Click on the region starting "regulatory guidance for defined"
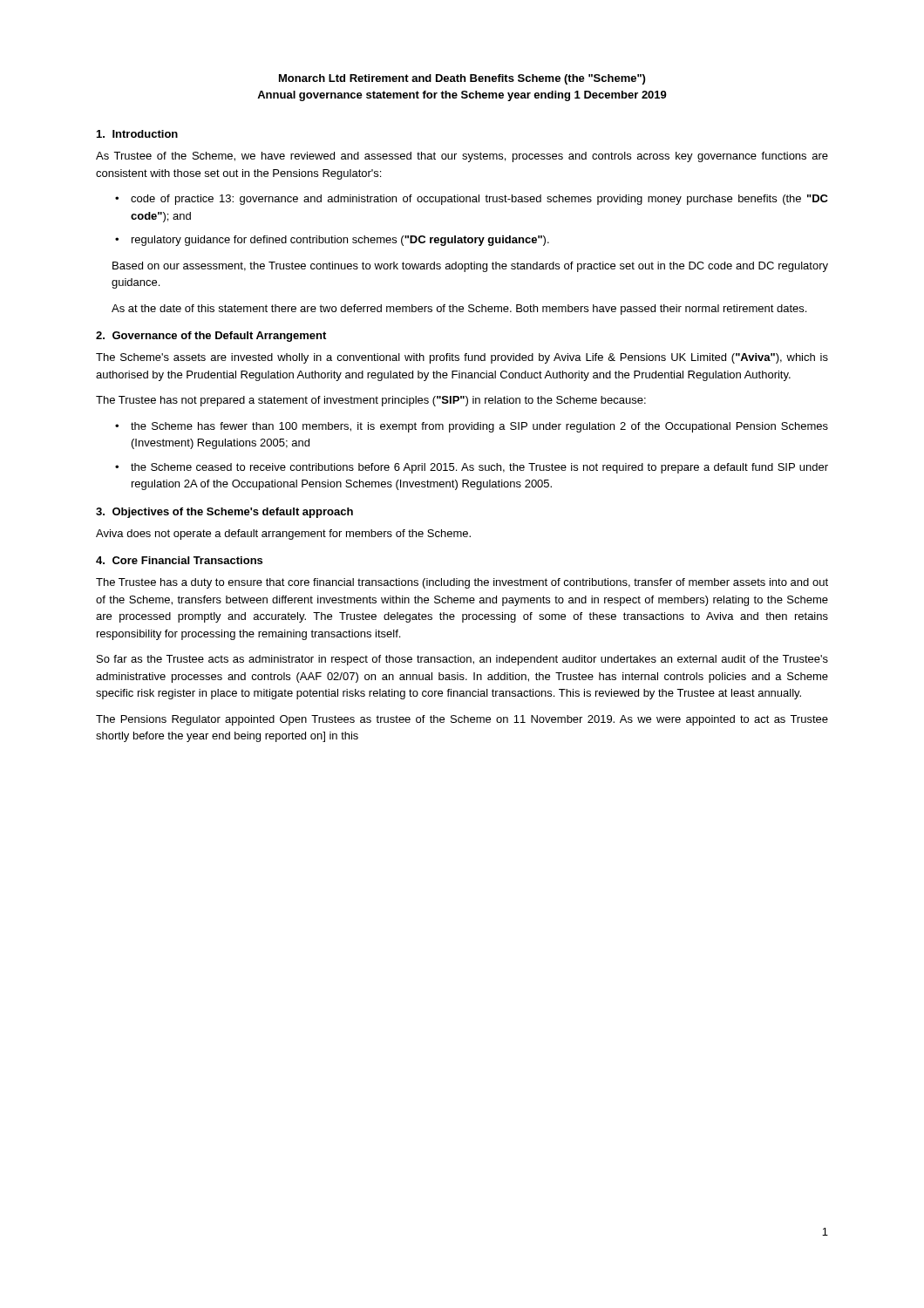The height and width of the screenshot is (1308, 924). pyautogui.click(x=340, y=239)
